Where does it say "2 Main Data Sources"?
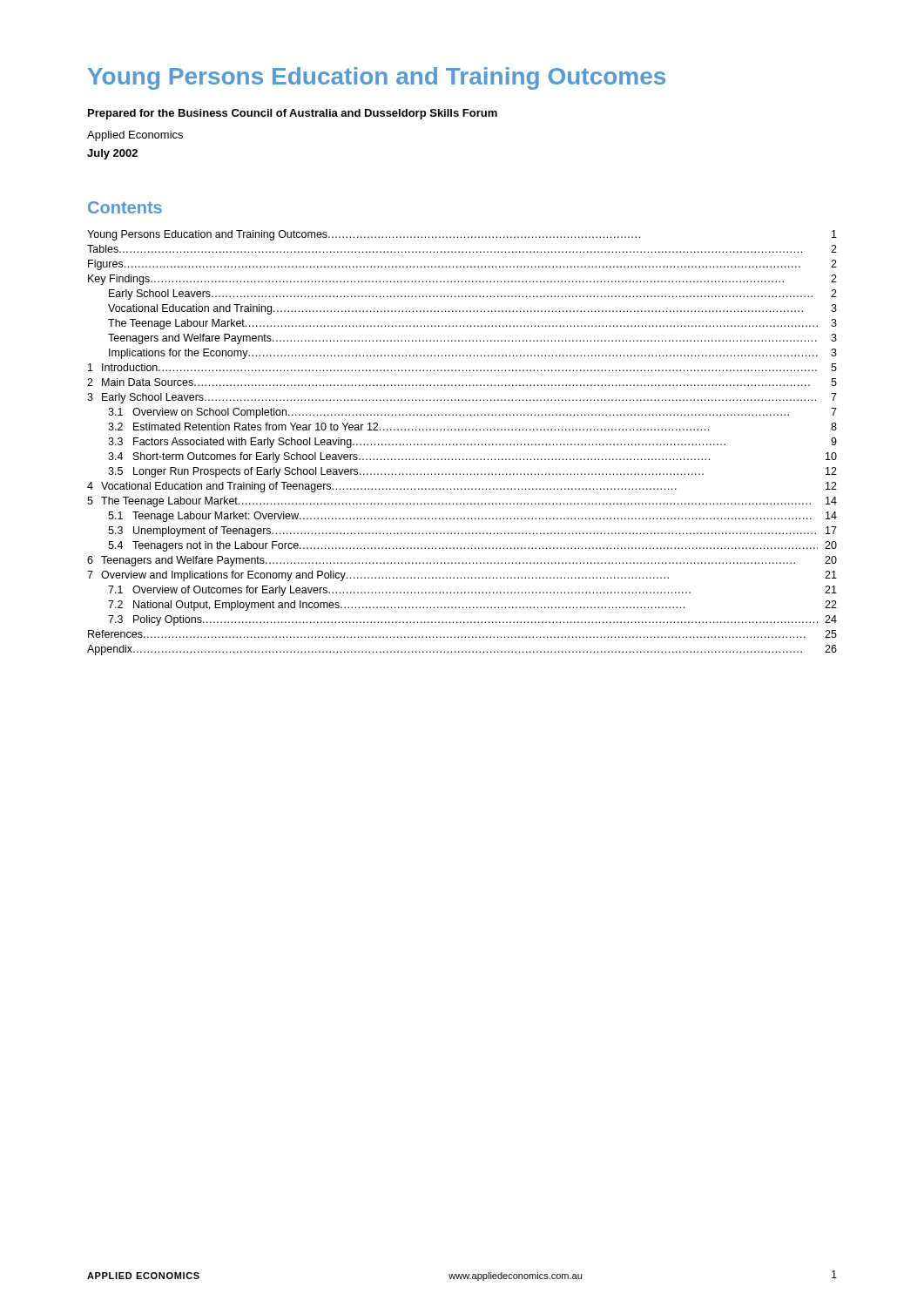This screenshot has height=1307, width=924. [462, 382]
